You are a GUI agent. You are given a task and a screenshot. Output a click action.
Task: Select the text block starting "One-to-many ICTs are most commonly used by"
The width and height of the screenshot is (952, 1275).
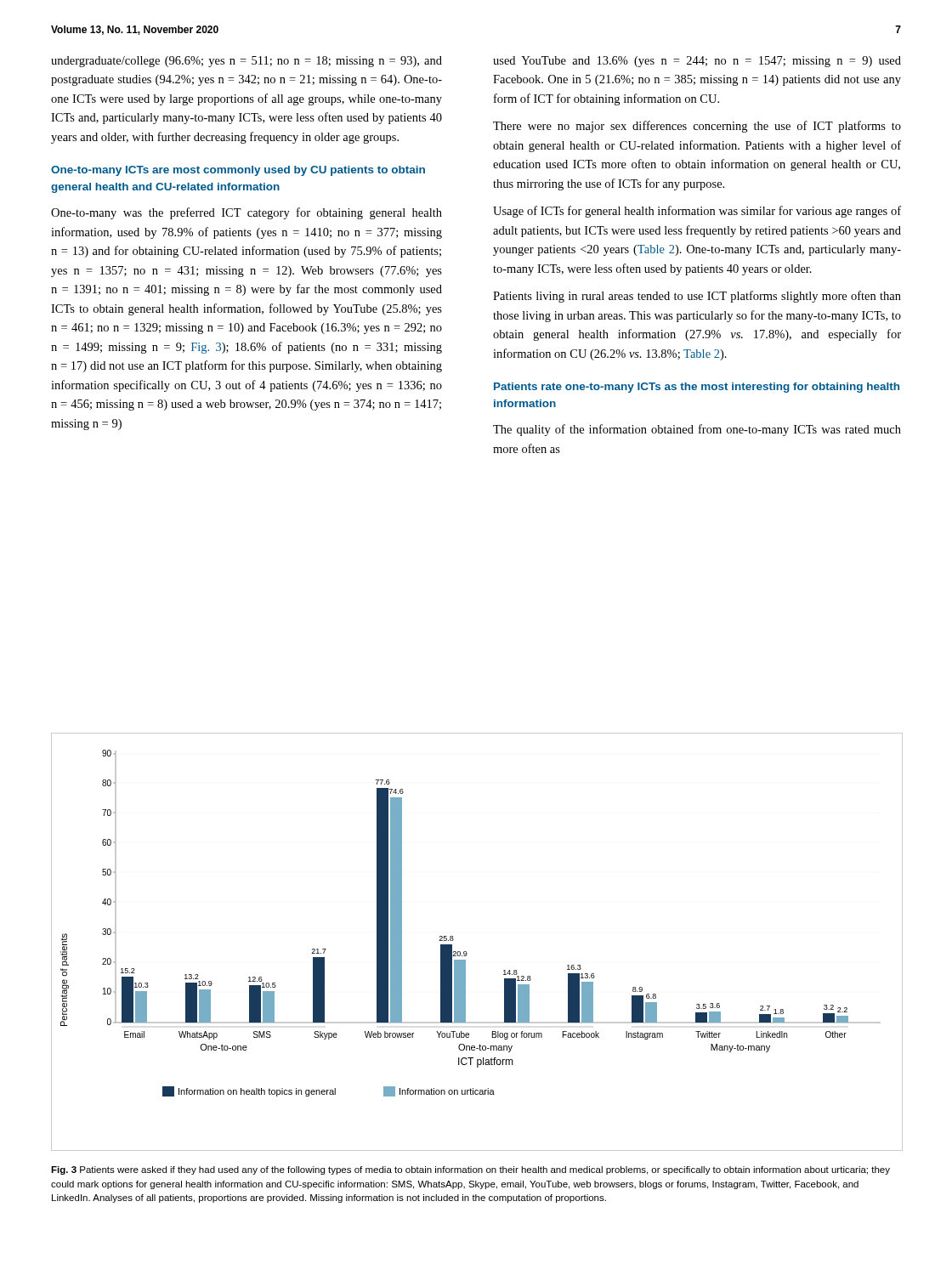(238, 178)
